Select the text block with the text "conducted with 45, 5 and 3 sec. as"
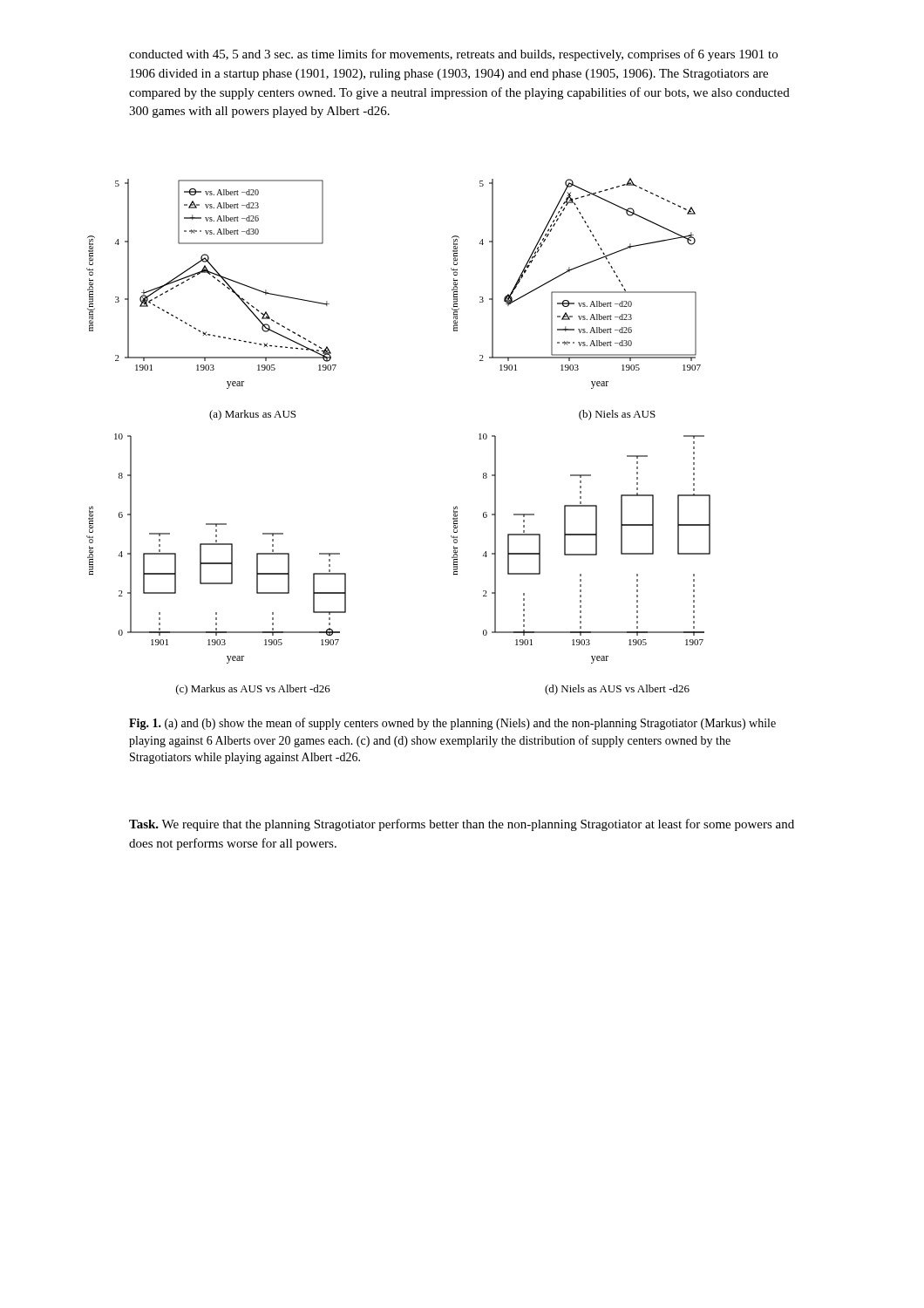924x1308 pixels. (x=459, y=83)
